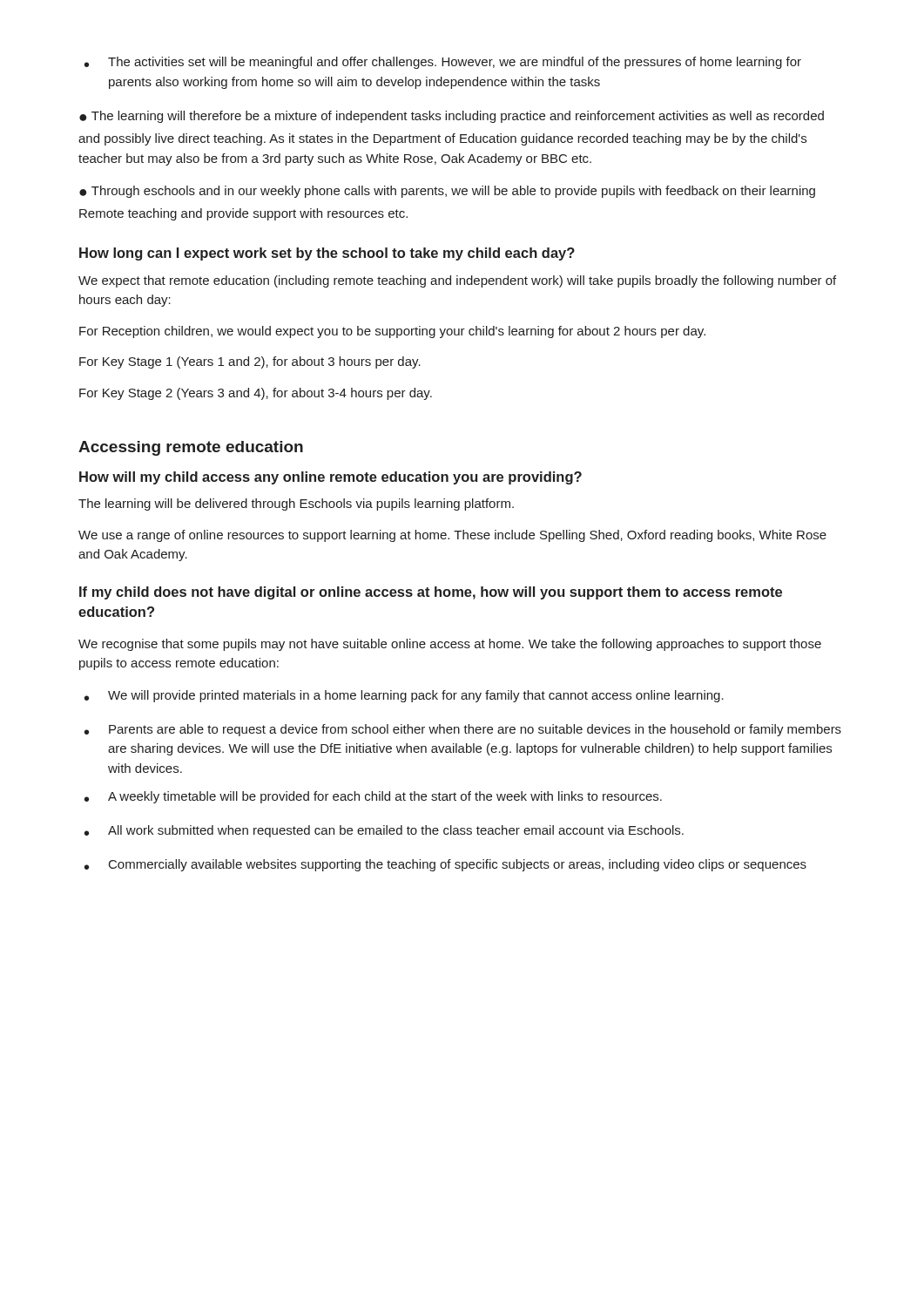This screenshot has width=924, height=1307.
Task: Locate the block of text that opens with "We use a range of online resources to"
Action: (452, 544)
